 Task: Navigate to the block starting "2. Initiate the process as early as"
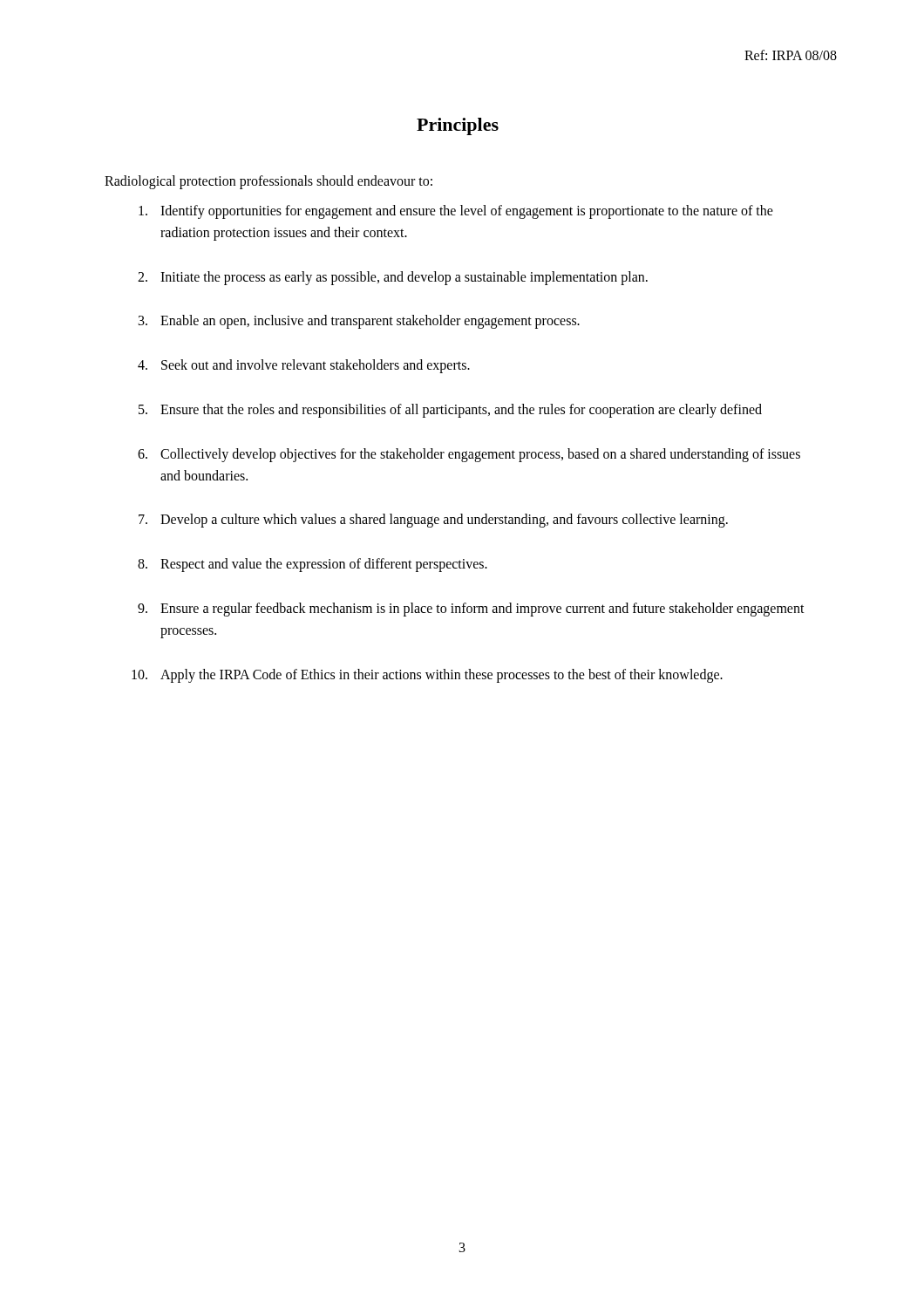tap(458, 277)
